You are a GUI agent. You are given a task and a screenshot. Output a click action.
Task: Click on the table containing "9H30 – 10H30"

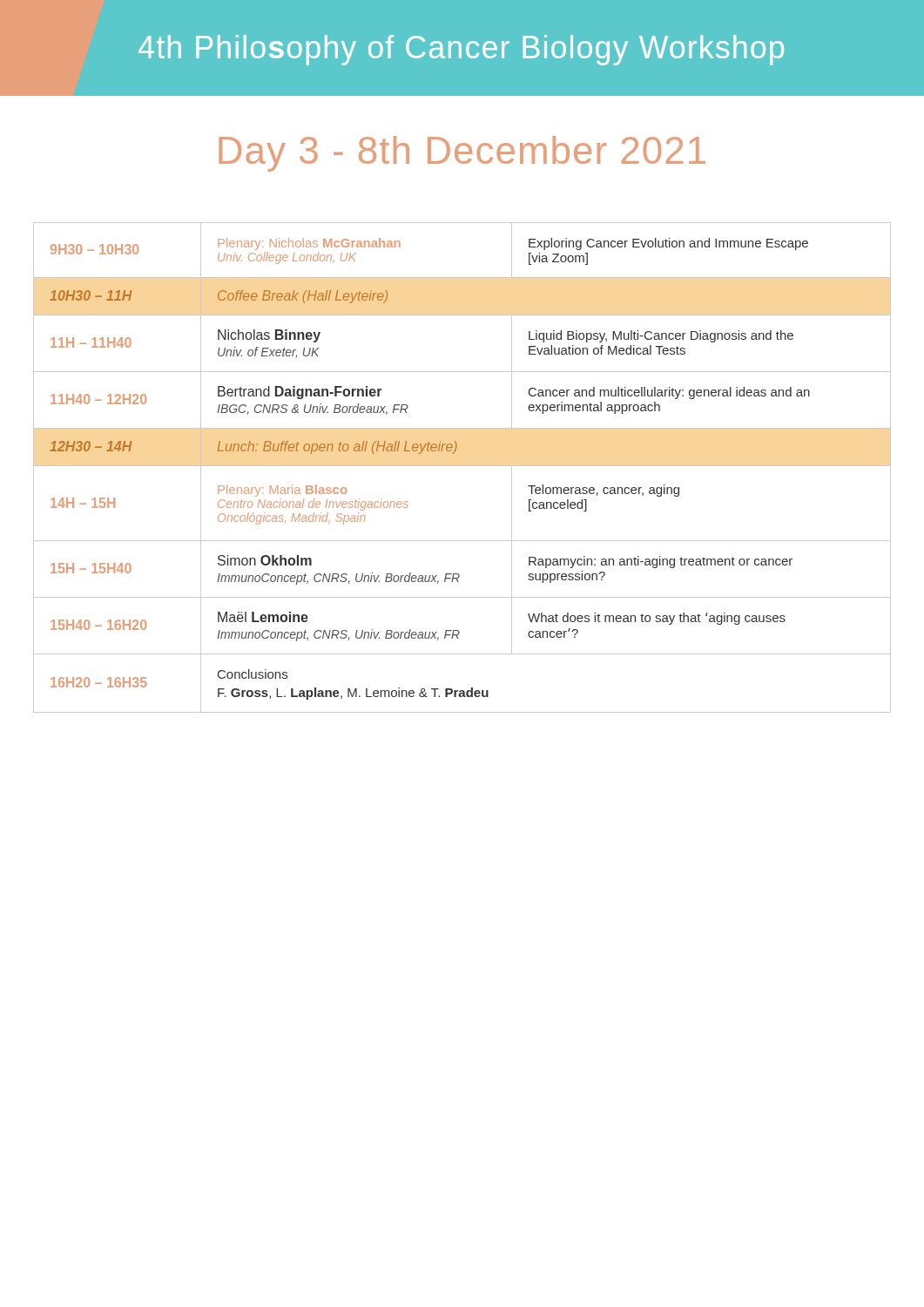462,467
